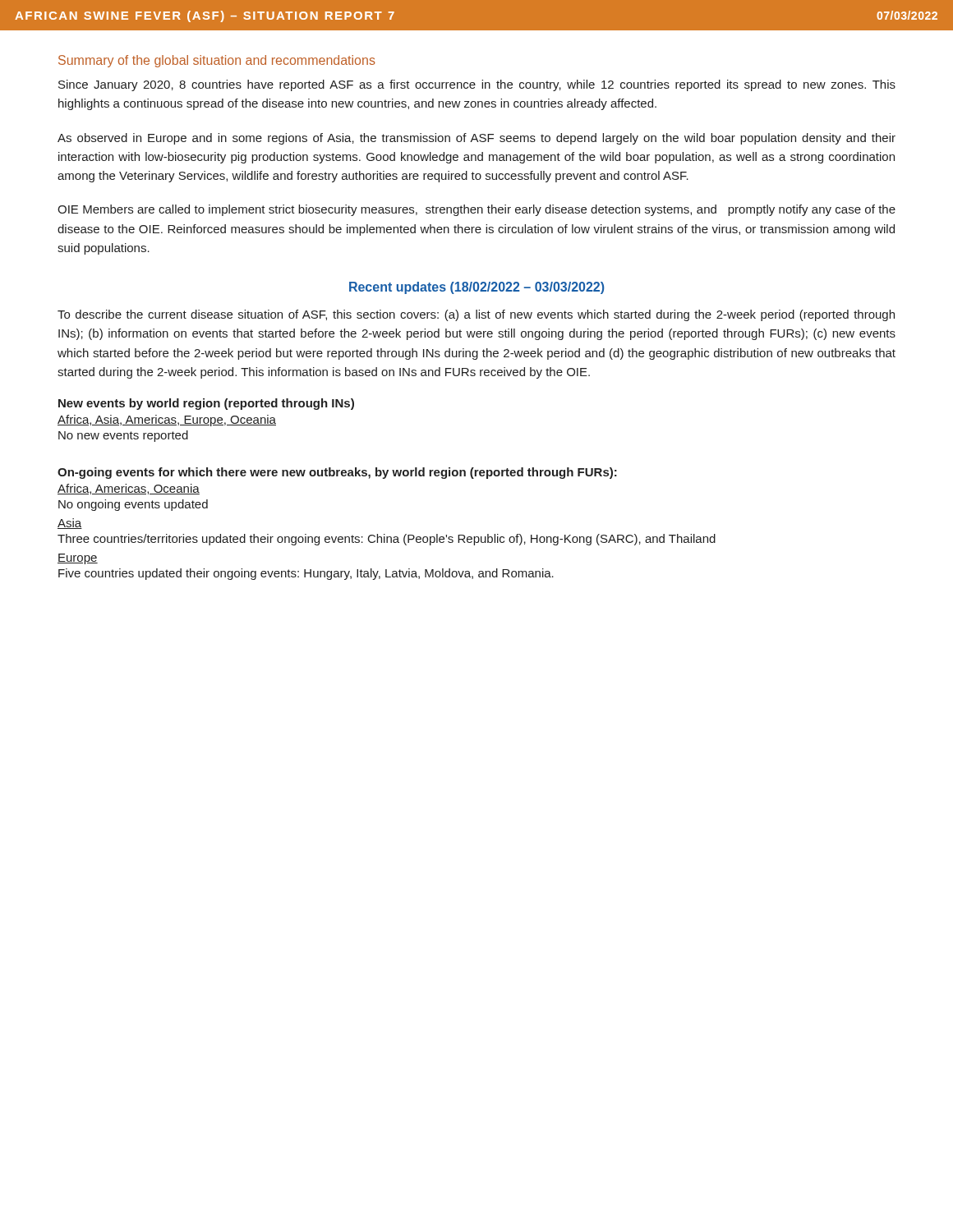Point to the text starting "New events by world region (reported"
This screenshot has height=1232, width=953.
(x=206, y=403)
